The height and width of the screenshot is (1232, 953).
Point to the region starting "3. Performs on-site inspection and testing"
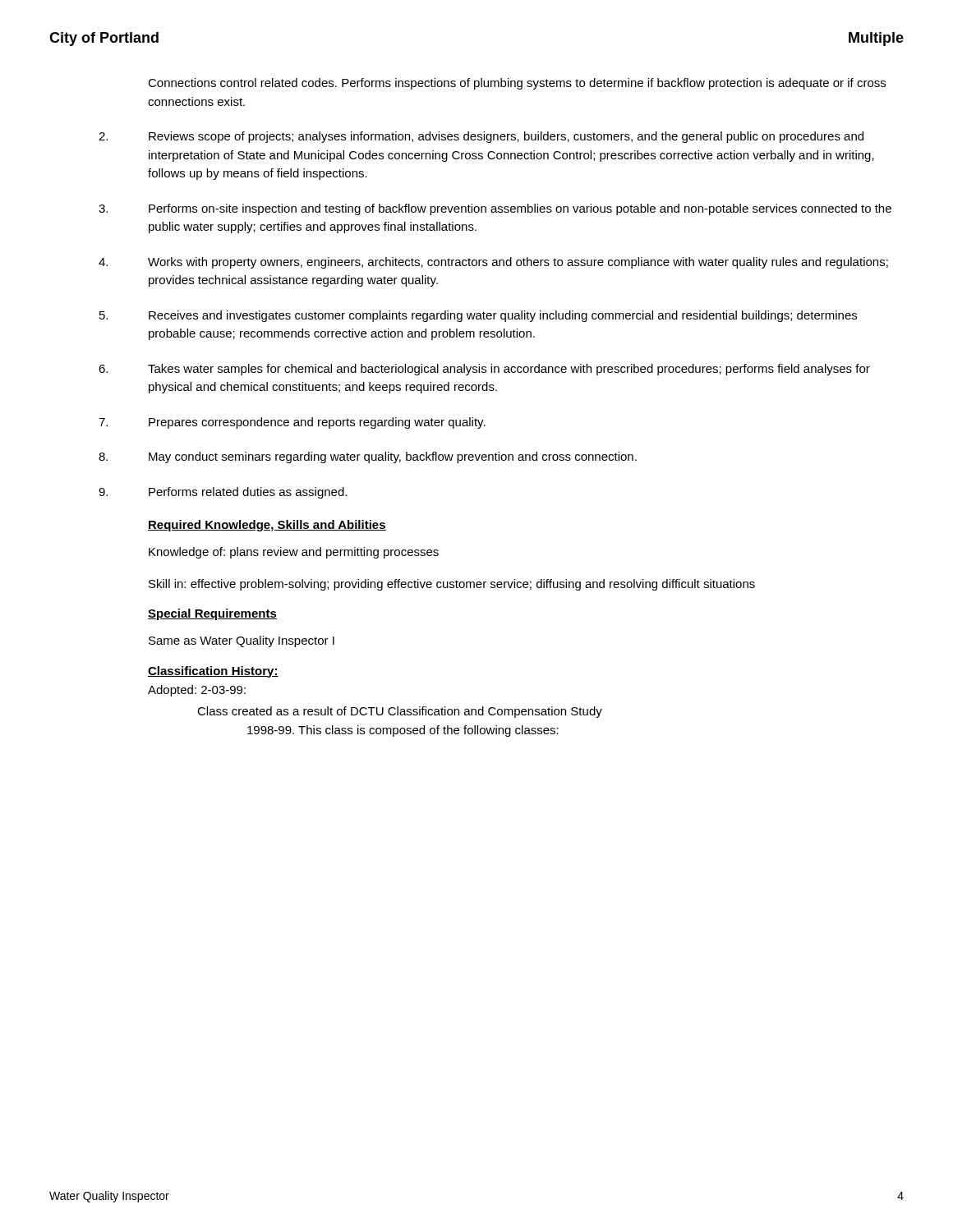point(476,218)
